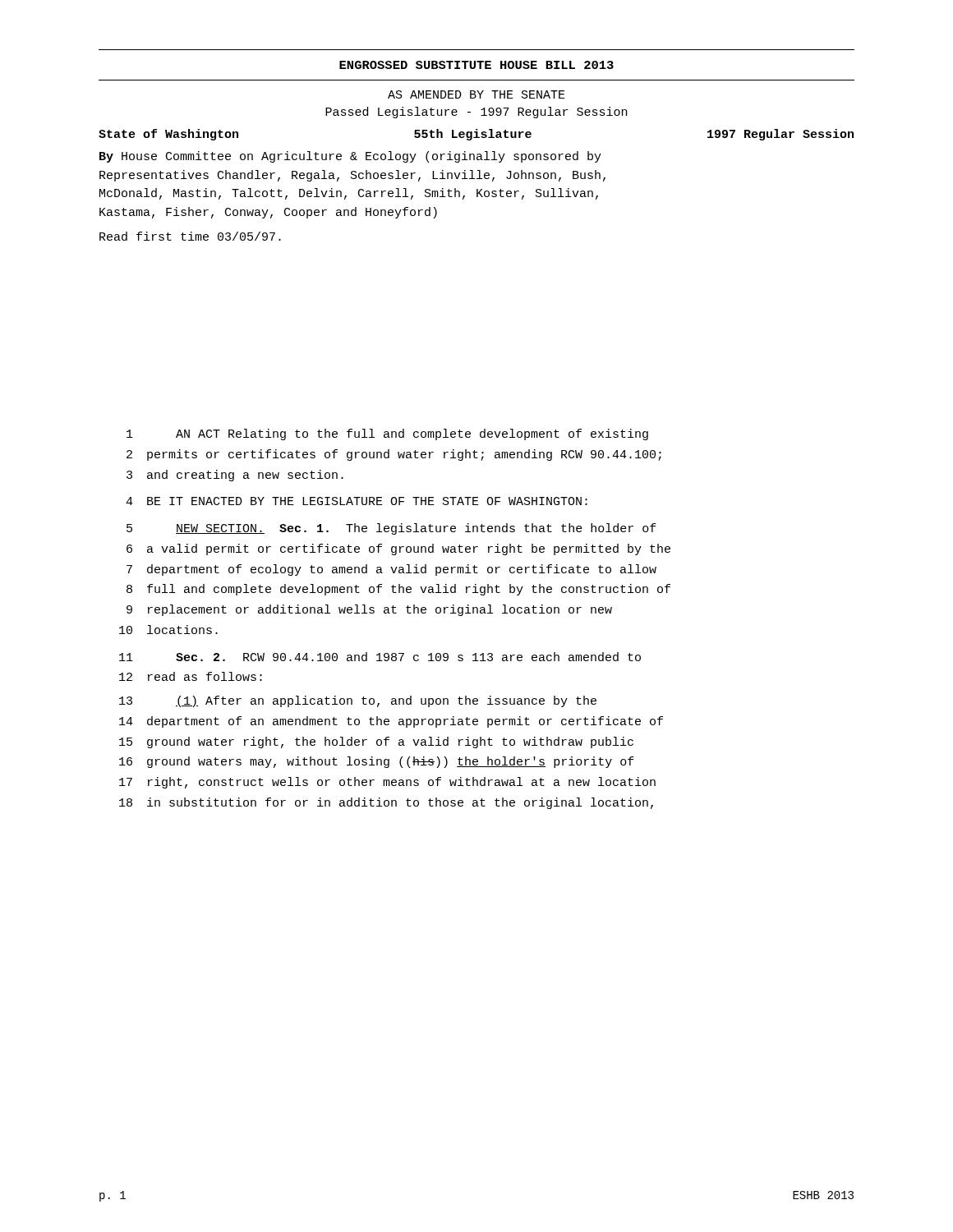Select the element starting "4 BE IT ENACTED BY THE LEGISLATURE"

pyautogui.click(x=476, y=503)
